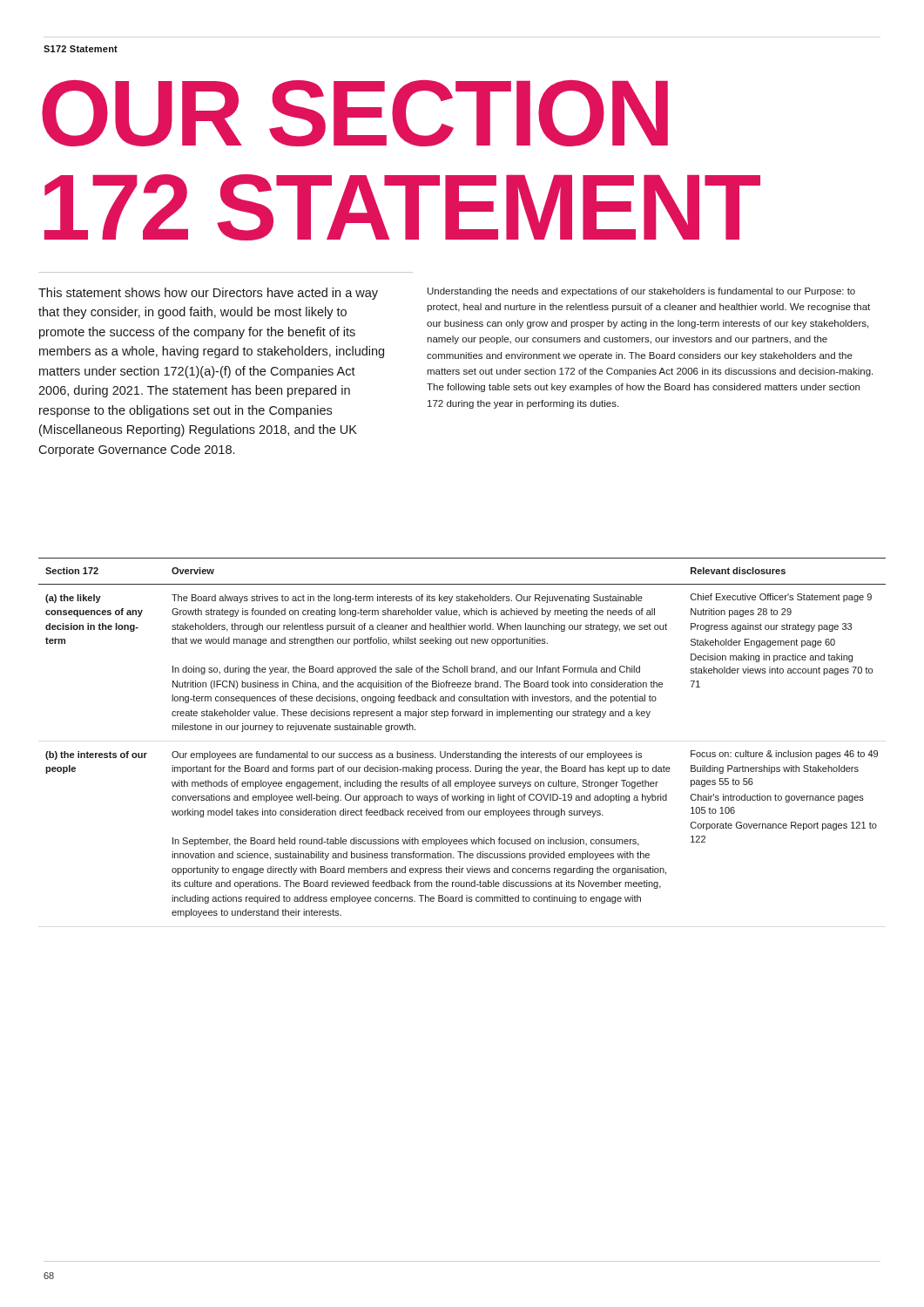The height and width of the screenshot is (1307, 924).
Task: Click on the table containing "(a) the likely consequences"
Action: coord(462,906)
